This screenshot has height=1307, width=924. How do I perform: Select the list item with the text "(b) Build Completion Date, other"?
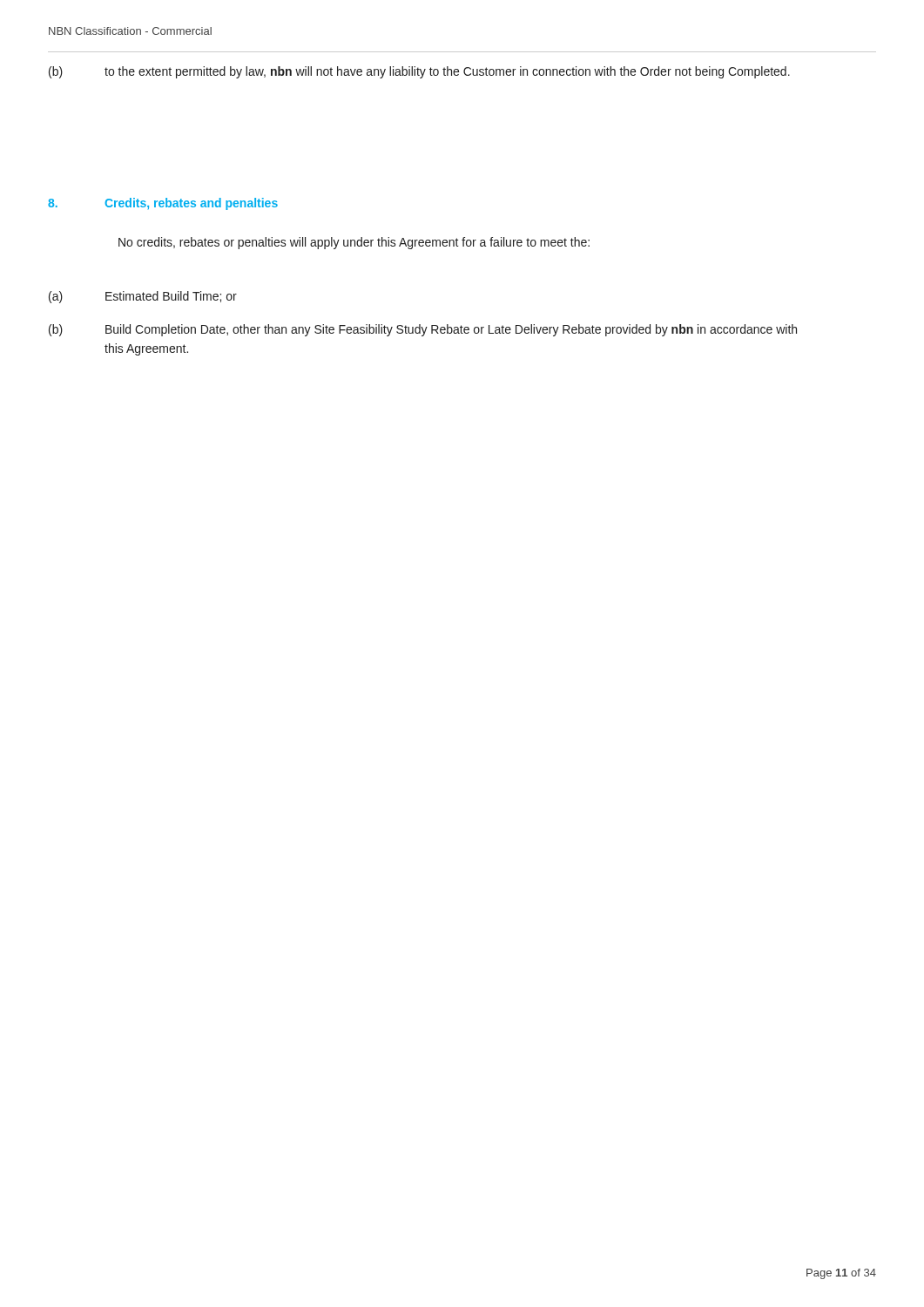coord(431,339)
